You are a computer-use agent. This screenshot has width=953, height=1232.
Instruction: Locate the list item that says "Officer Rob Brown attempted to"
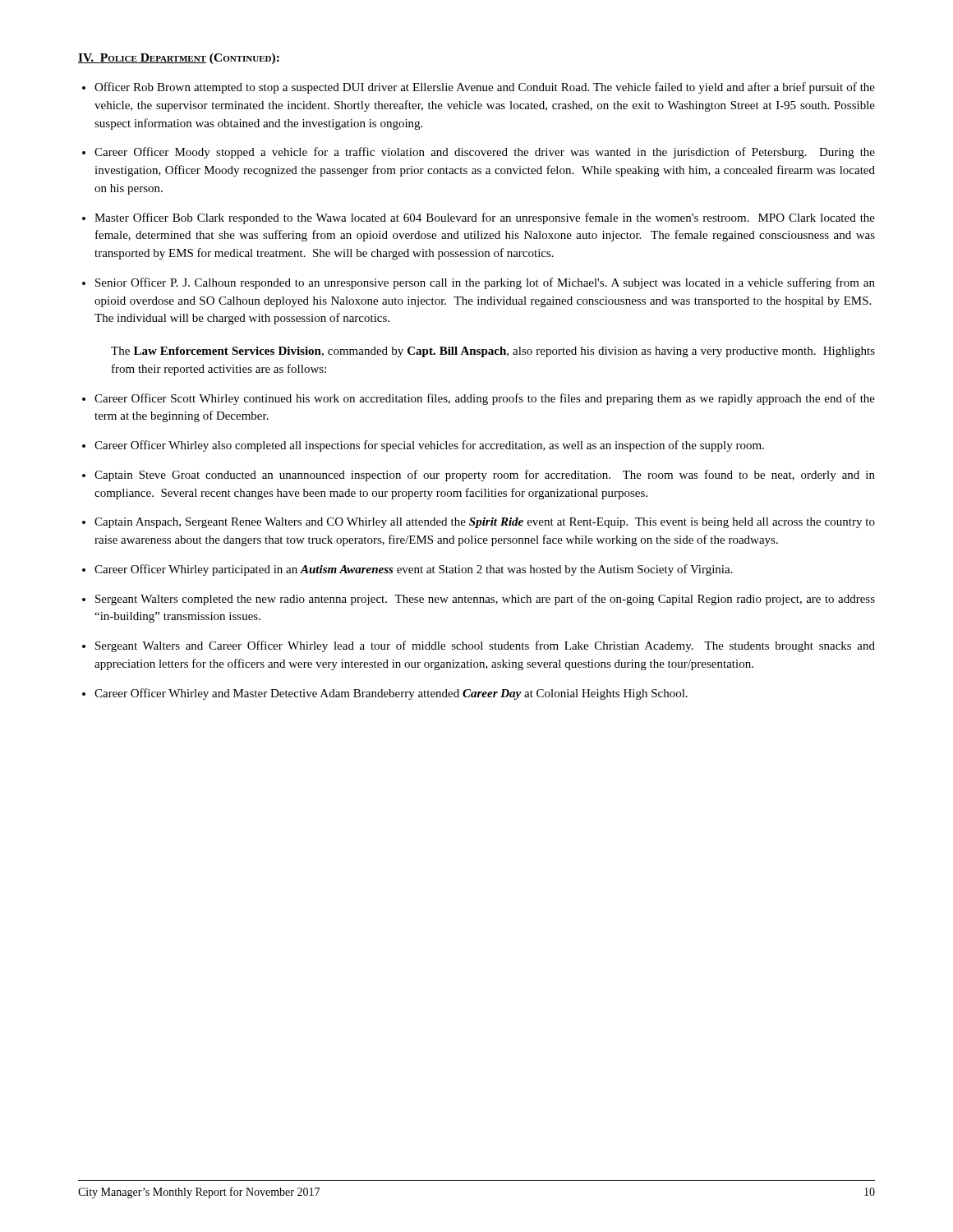click(x=485, y=105)
